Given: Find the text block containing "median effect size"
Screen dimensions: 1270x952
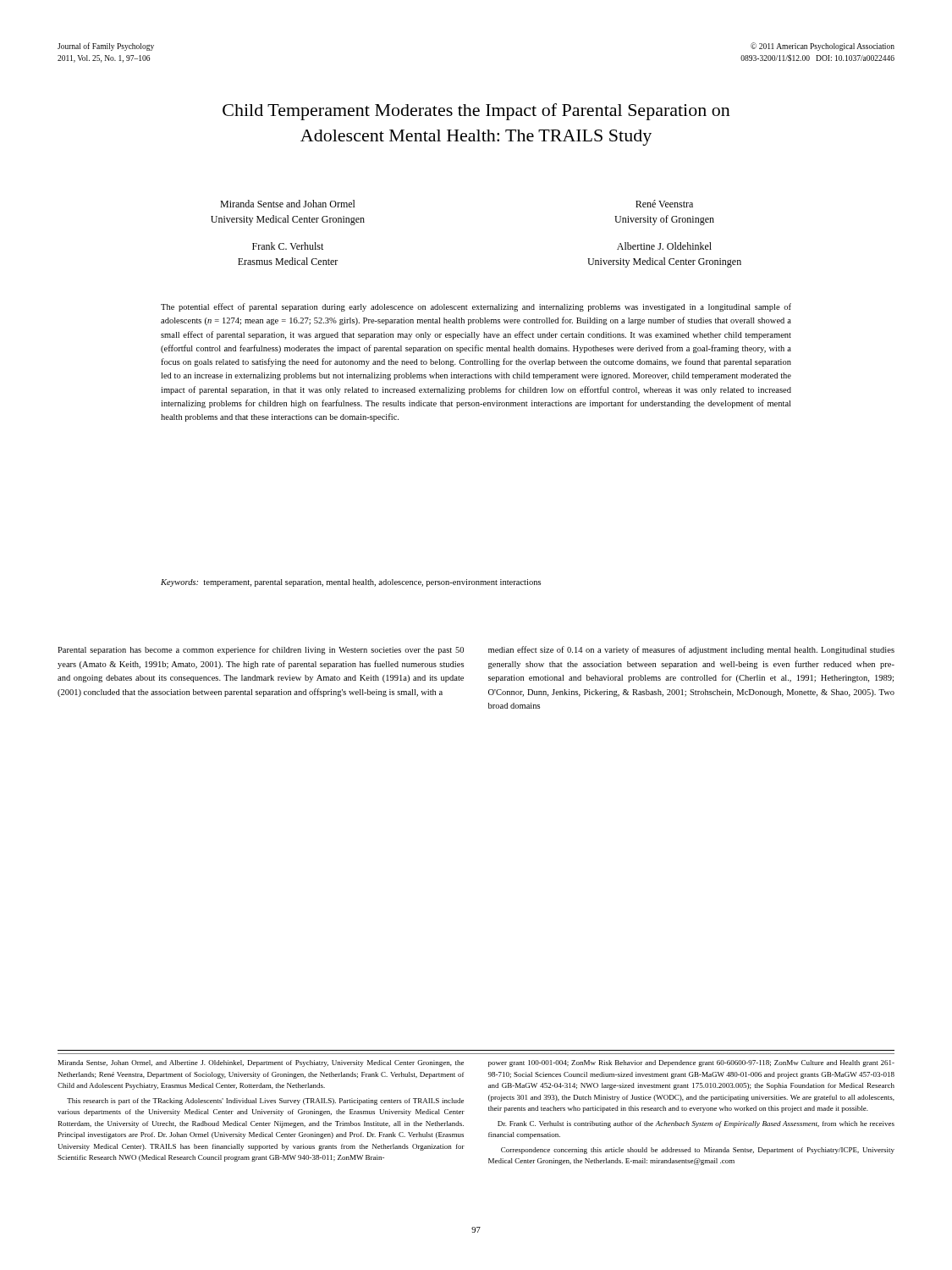Looking at the screenshot, I should (691, 679).
